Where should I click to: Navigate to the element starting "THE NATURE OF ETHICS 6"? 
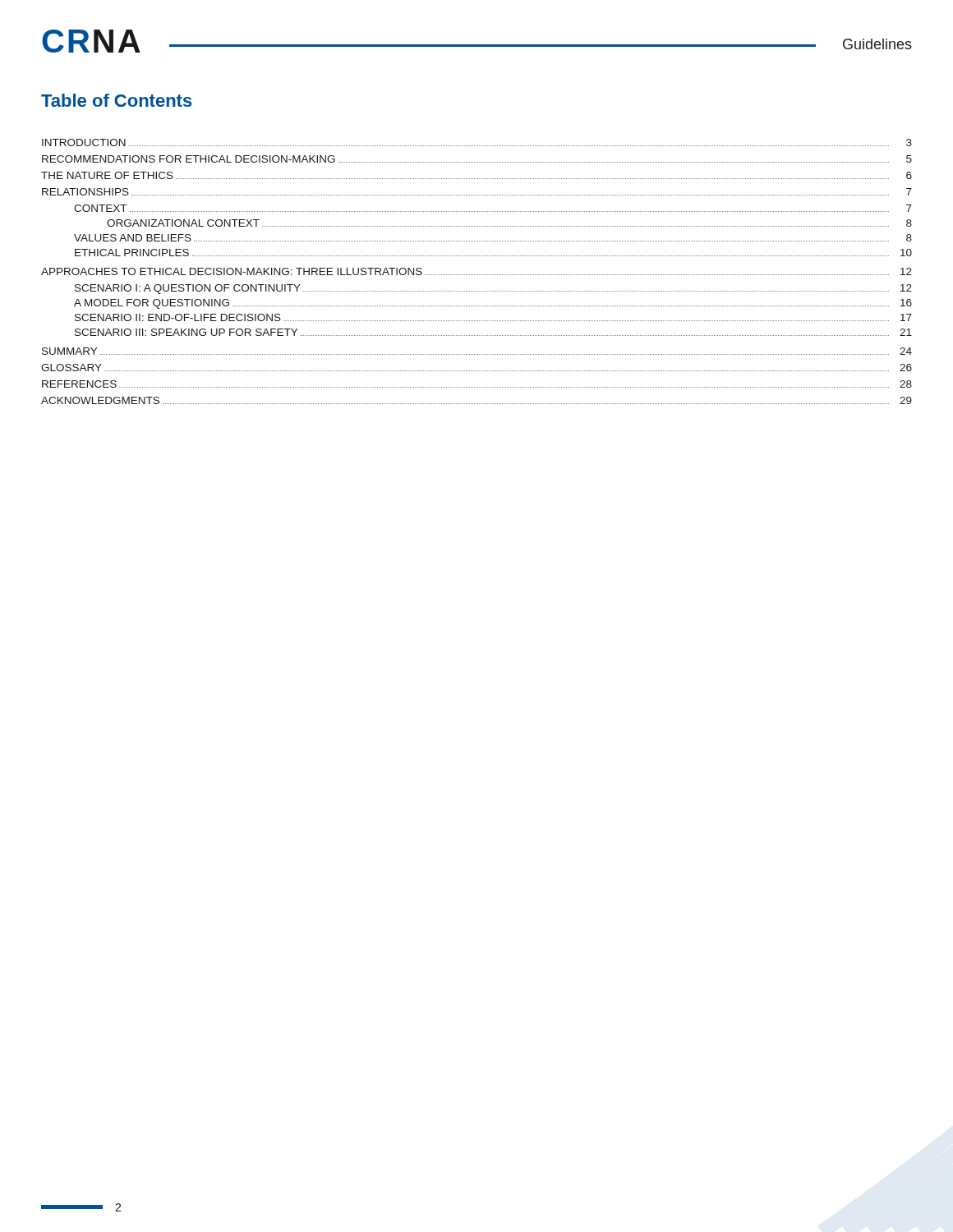476,175
